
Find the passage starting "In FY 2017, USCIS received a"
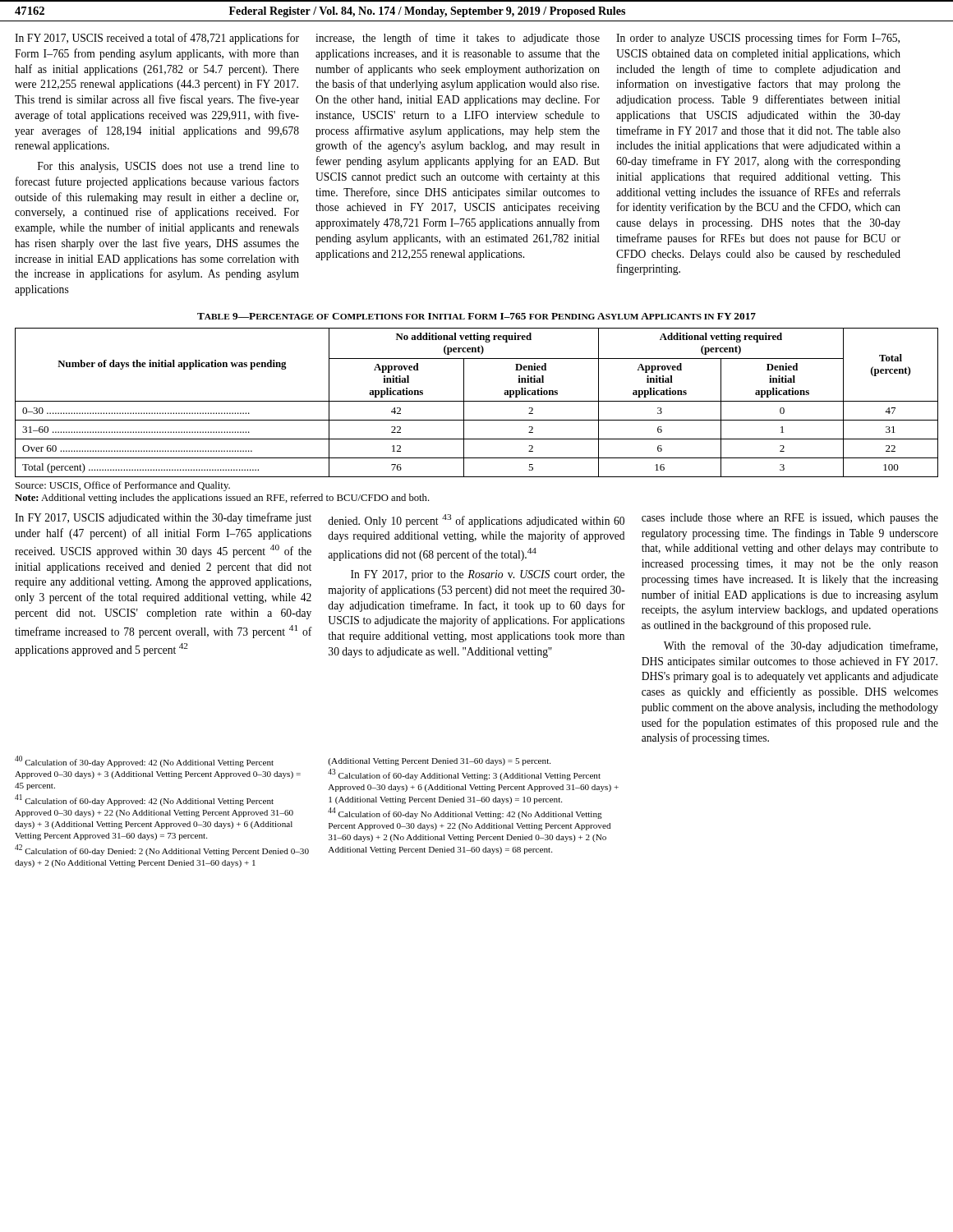pyautogui.click(x=157, y=165)
